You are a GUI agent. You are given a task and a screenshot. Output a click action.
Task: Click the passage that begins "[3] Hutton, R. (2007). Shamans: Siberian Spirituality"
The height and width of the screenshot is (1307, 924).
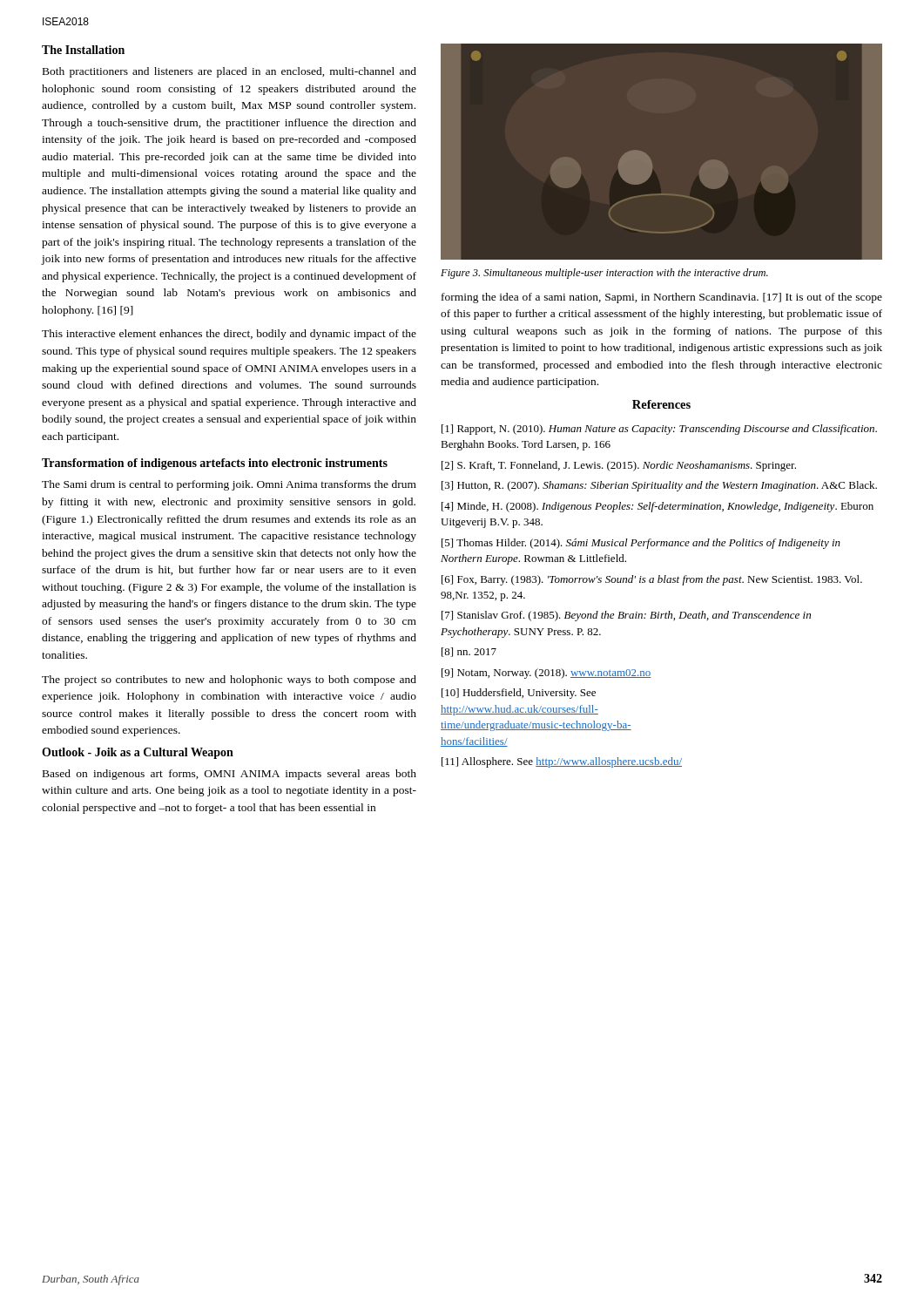coord(659,485)
